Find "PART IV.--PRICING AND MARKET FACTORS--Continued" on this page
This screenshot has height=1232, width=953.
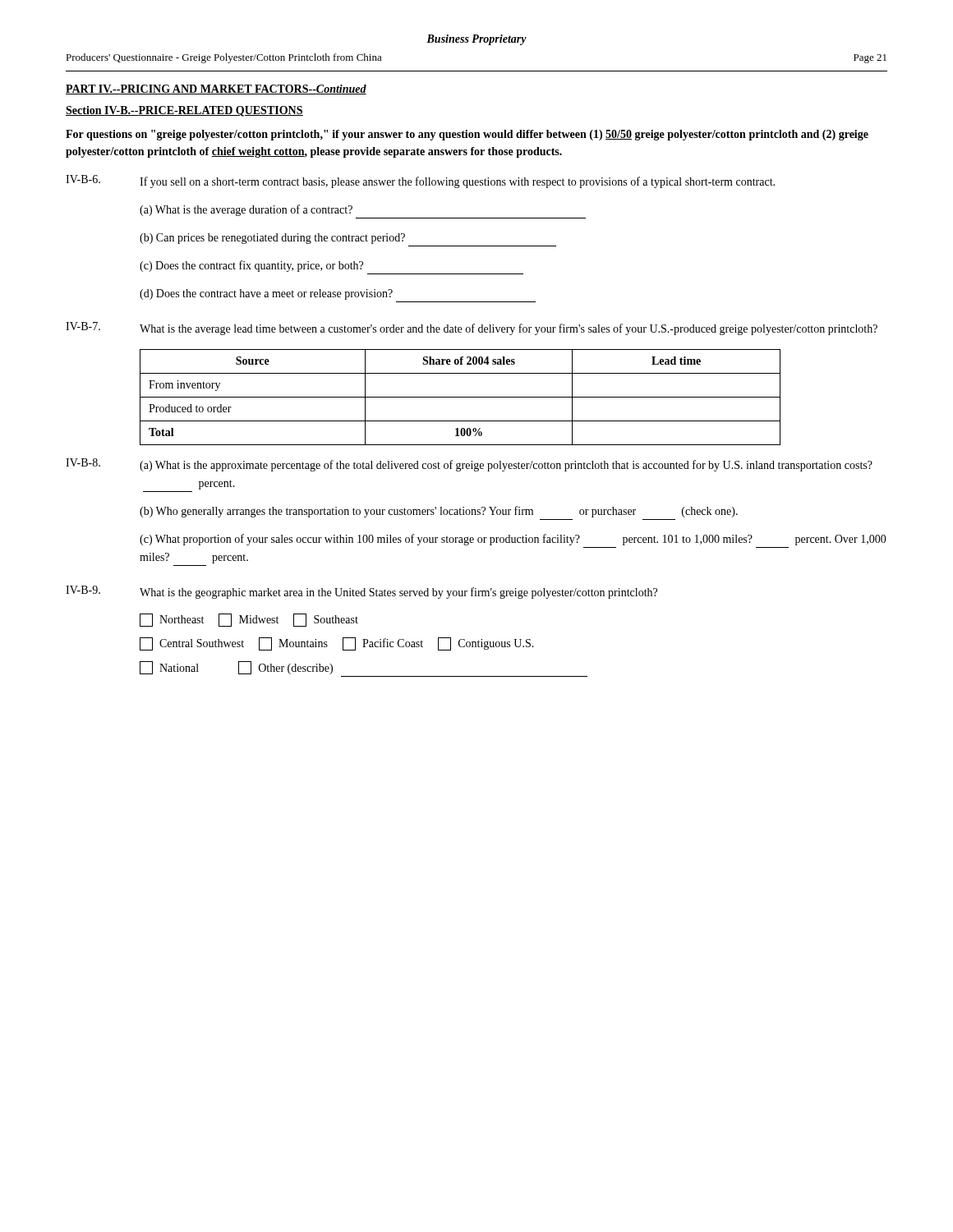pyautogui.click(x=216, y=89)
